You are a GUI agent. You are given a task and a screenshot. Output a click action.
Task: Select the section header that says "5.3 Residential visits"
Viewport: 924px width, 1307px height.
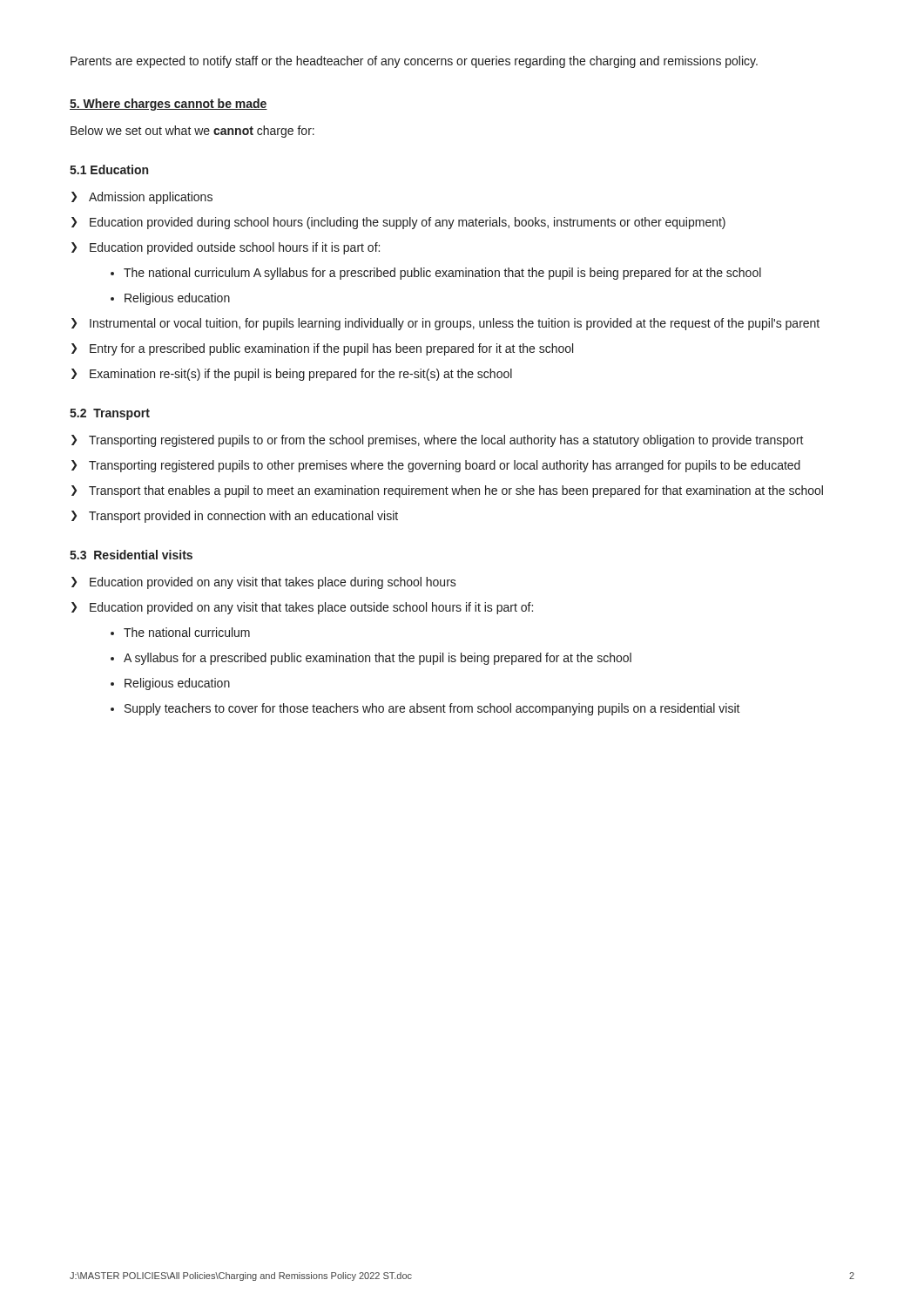pyautogui.click(x=131, y=555)
